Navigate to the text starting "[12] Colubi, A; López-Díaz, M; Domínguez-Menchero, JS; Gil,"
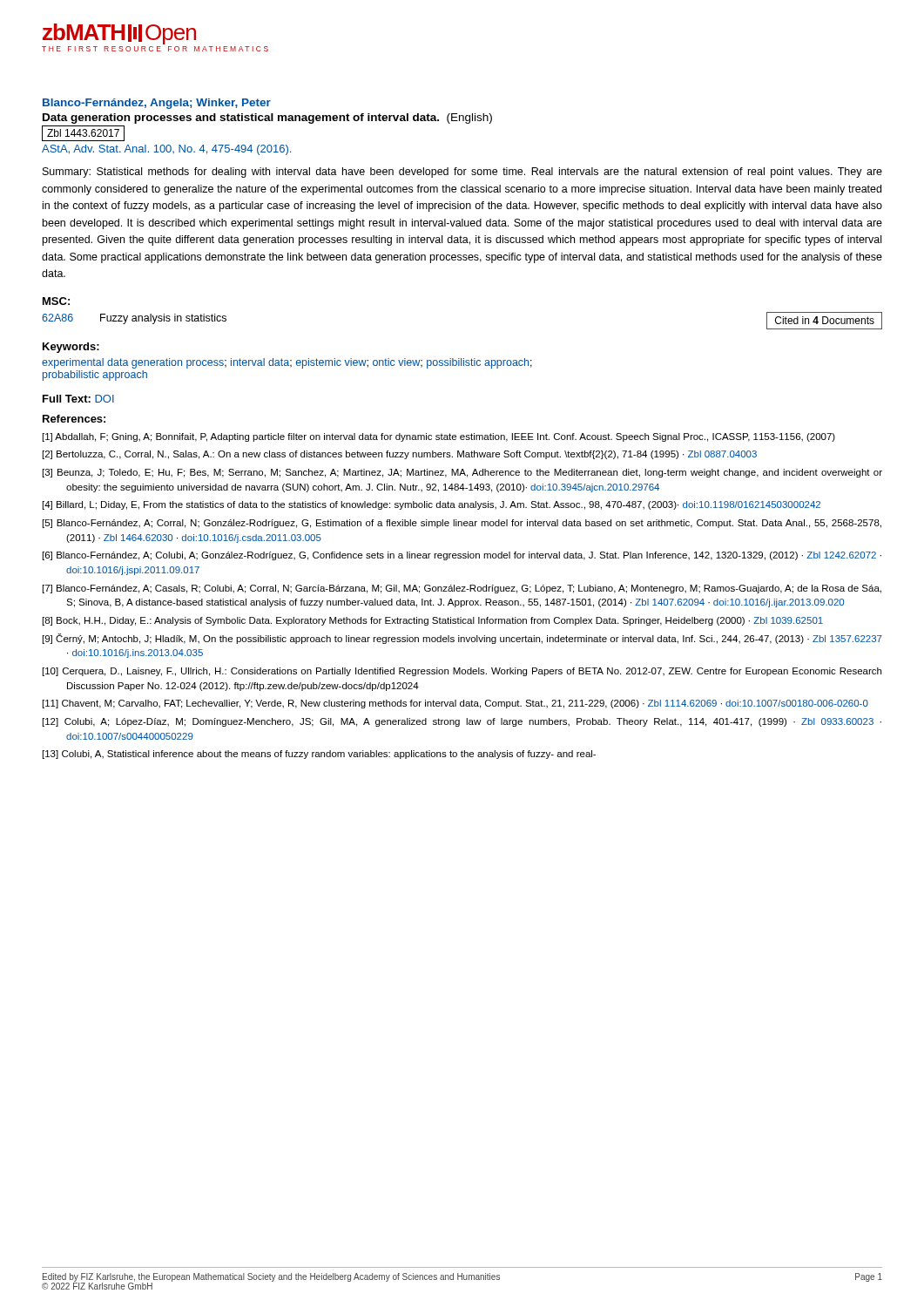Screen dimensions: 1307x924 462,729
